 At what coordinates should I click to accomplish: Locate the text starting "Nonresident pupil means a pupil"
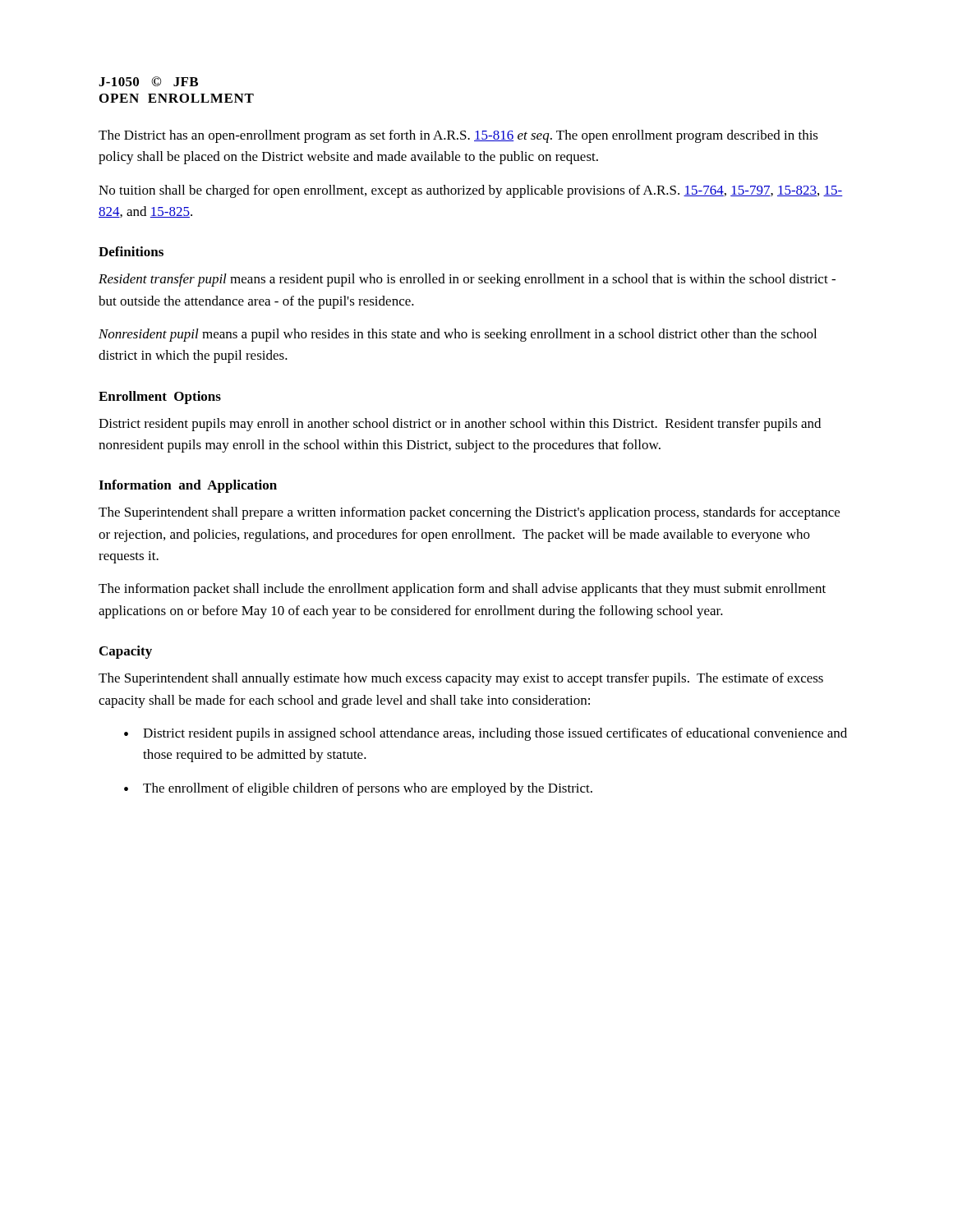pyautogui.click(x=458, y=345)
